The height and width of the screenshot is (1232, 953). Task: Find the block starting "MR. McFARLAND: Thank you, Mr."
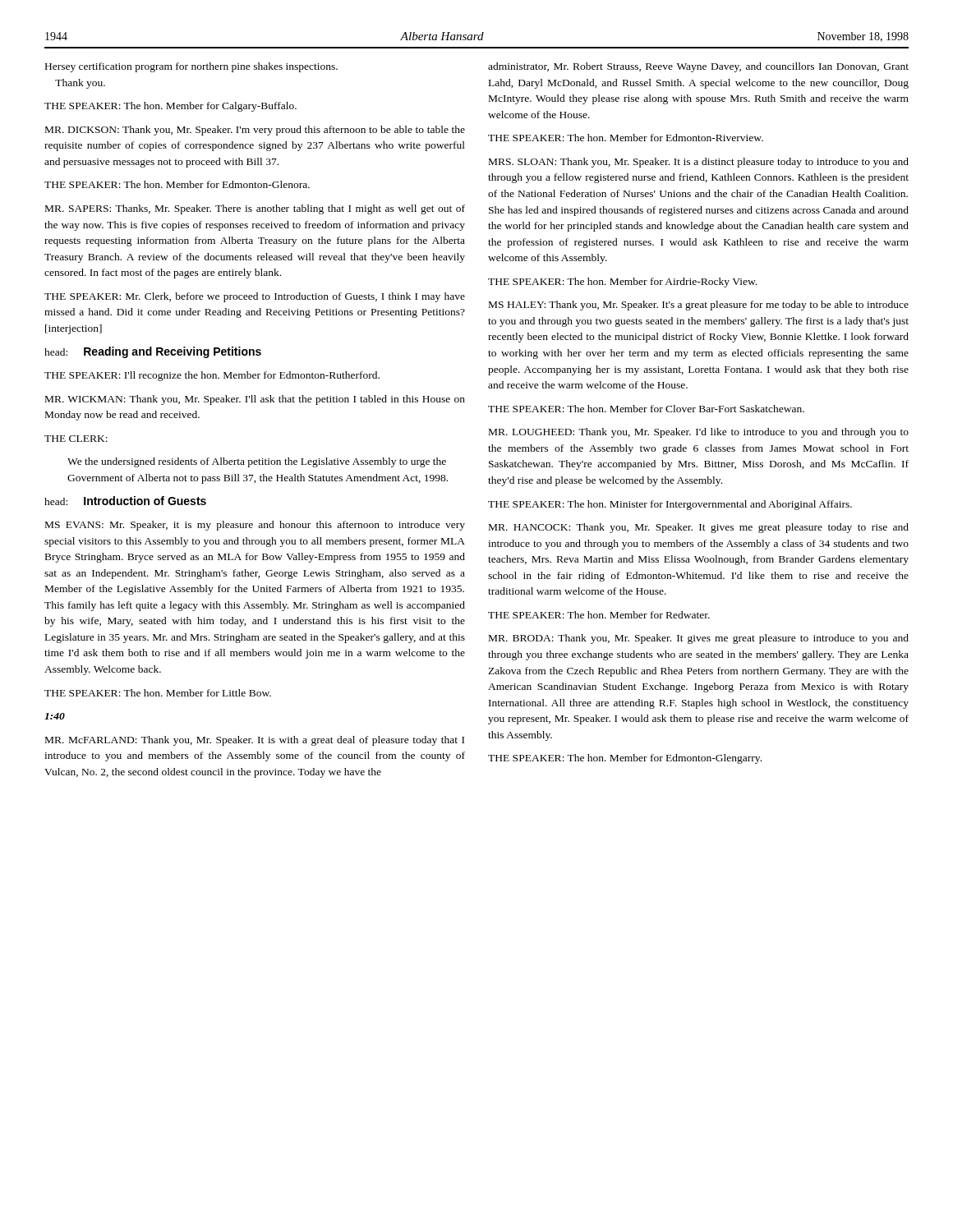[255, 756]
